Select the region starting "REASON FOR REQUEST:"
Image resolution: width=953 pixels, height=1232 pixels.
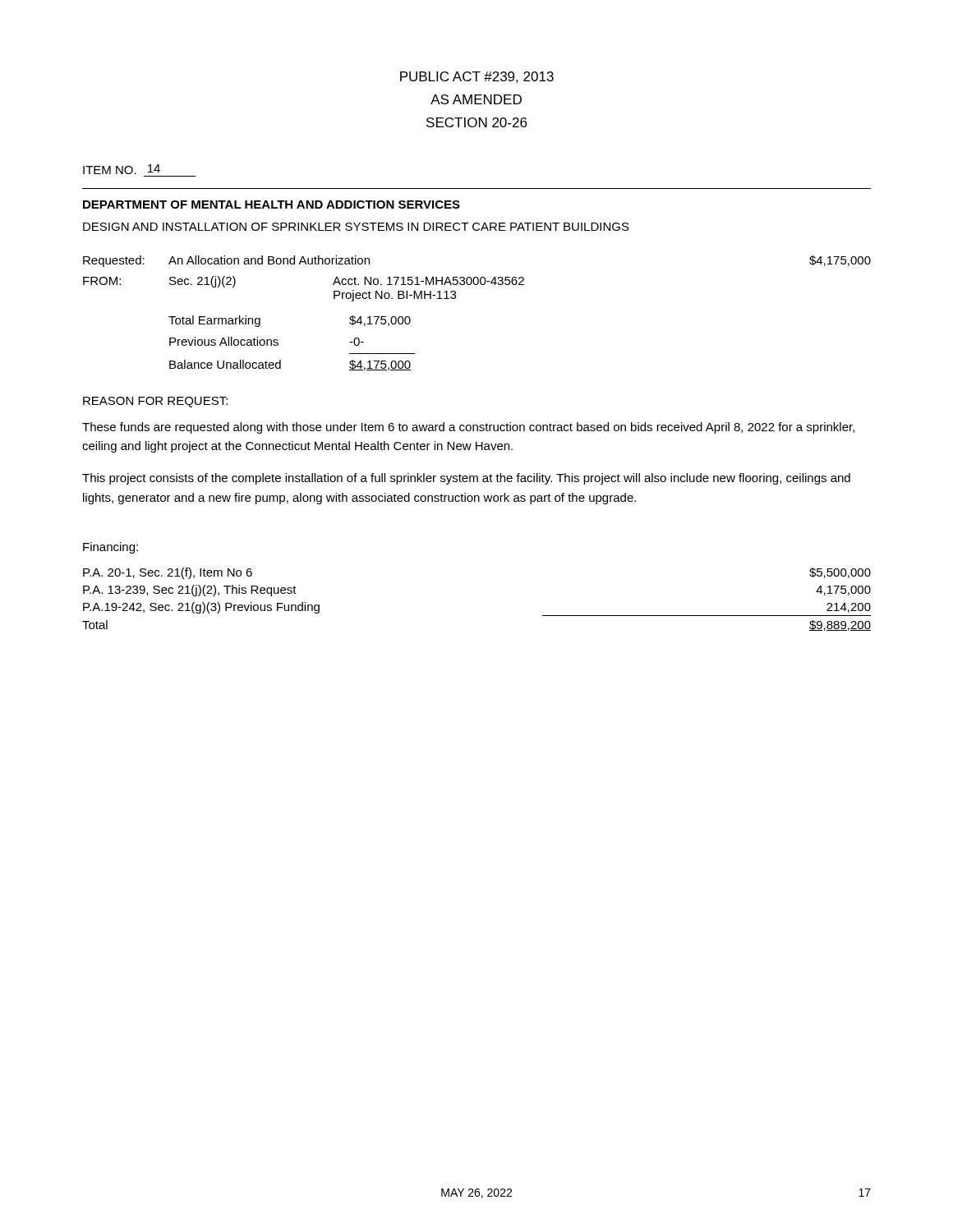point(155,400)
